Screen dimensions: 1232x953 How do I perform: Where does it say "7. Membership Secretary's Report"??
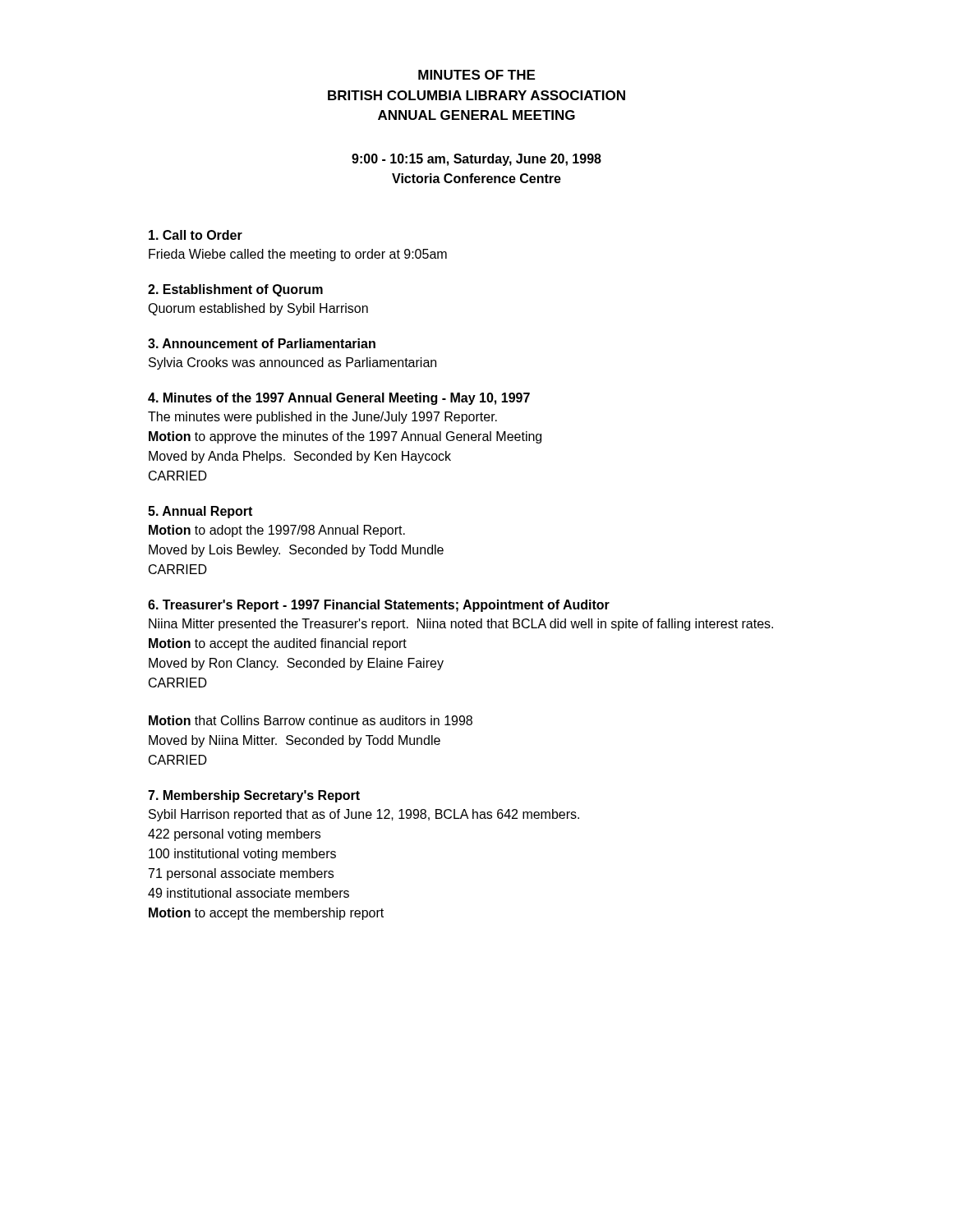point(254,795)
